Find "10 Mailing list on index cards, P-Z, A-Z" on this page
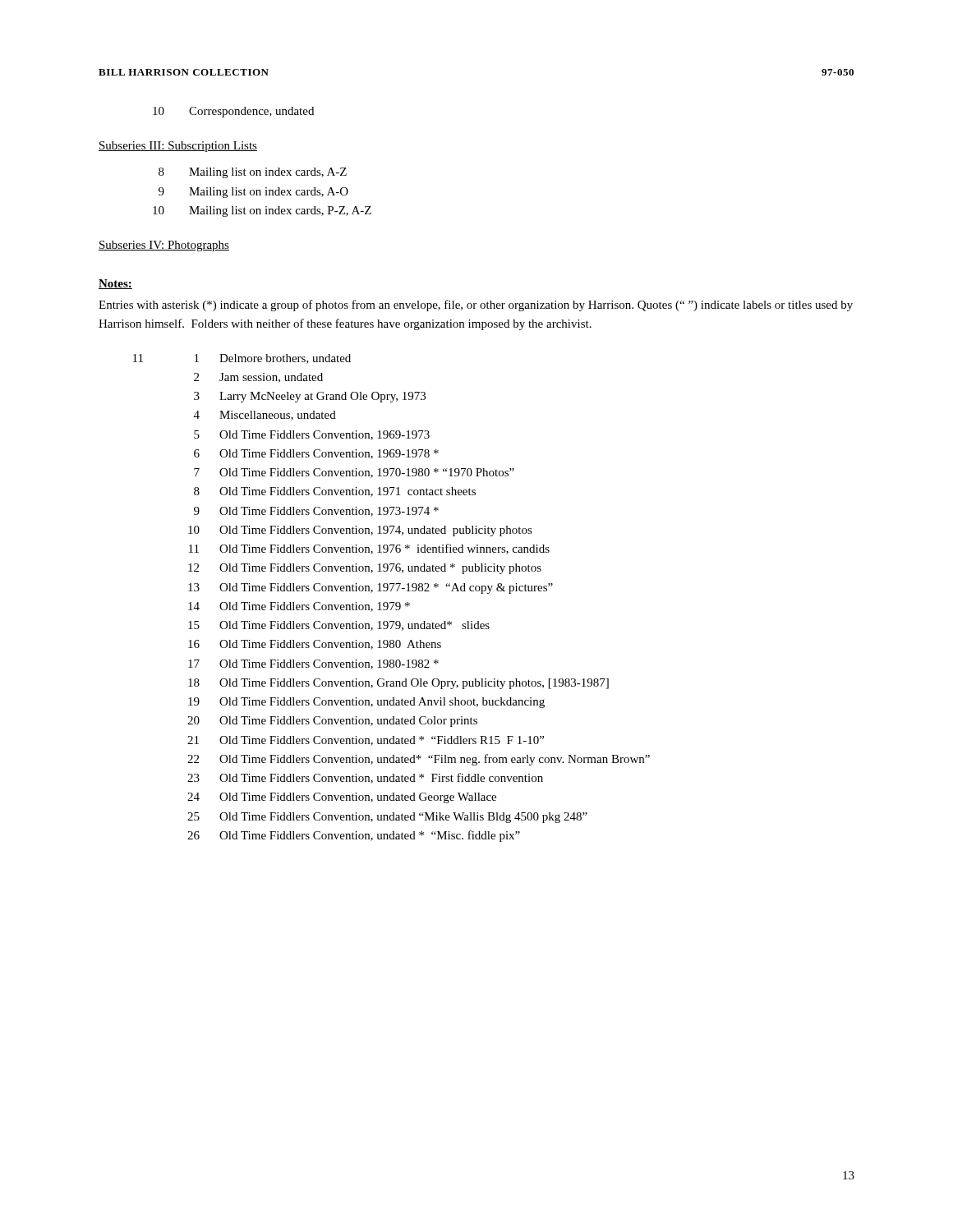 pos(262,211)
